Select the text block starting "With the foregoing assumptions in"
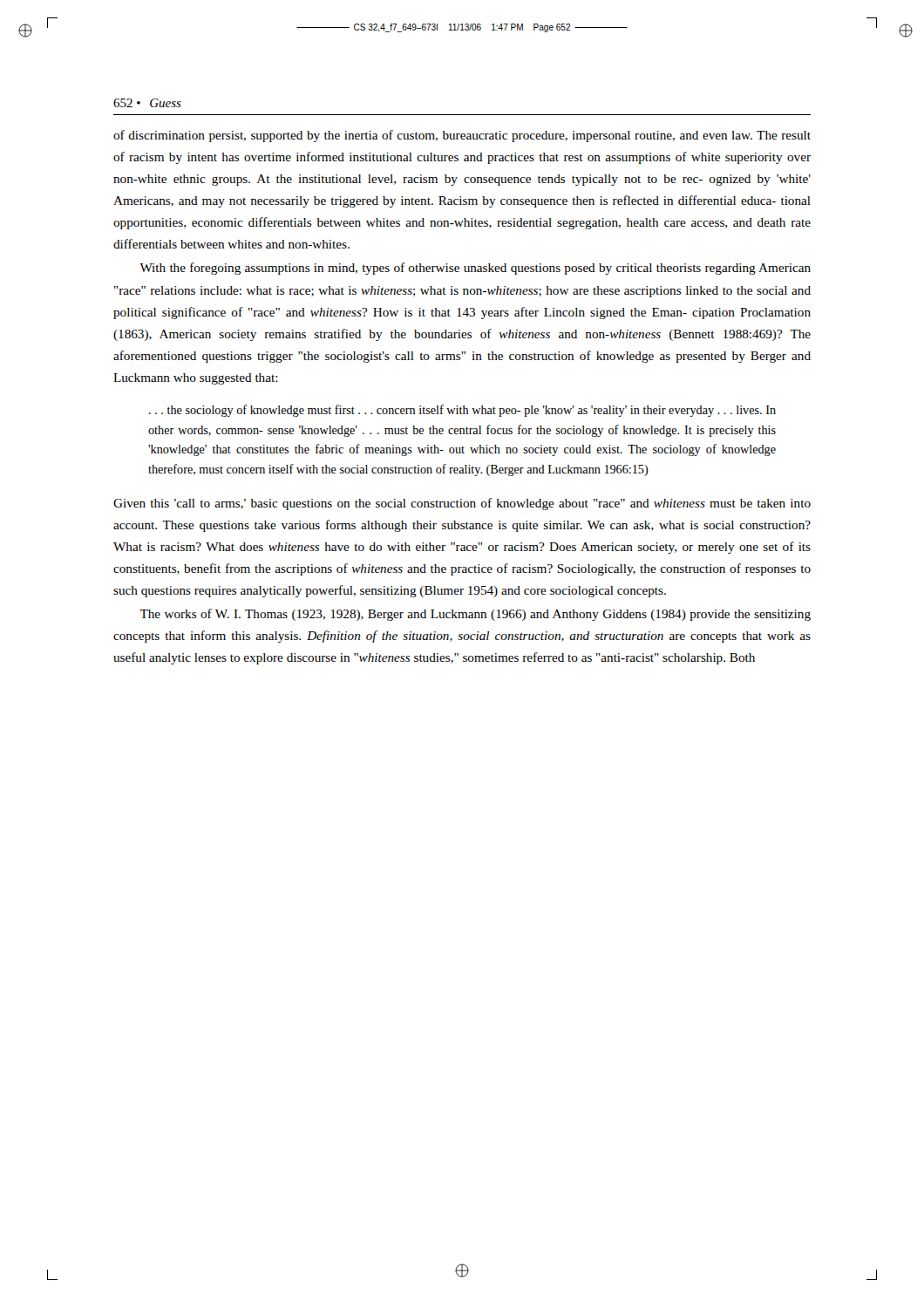The width and height of the screenshot is (924, 1308). [462, 322]
